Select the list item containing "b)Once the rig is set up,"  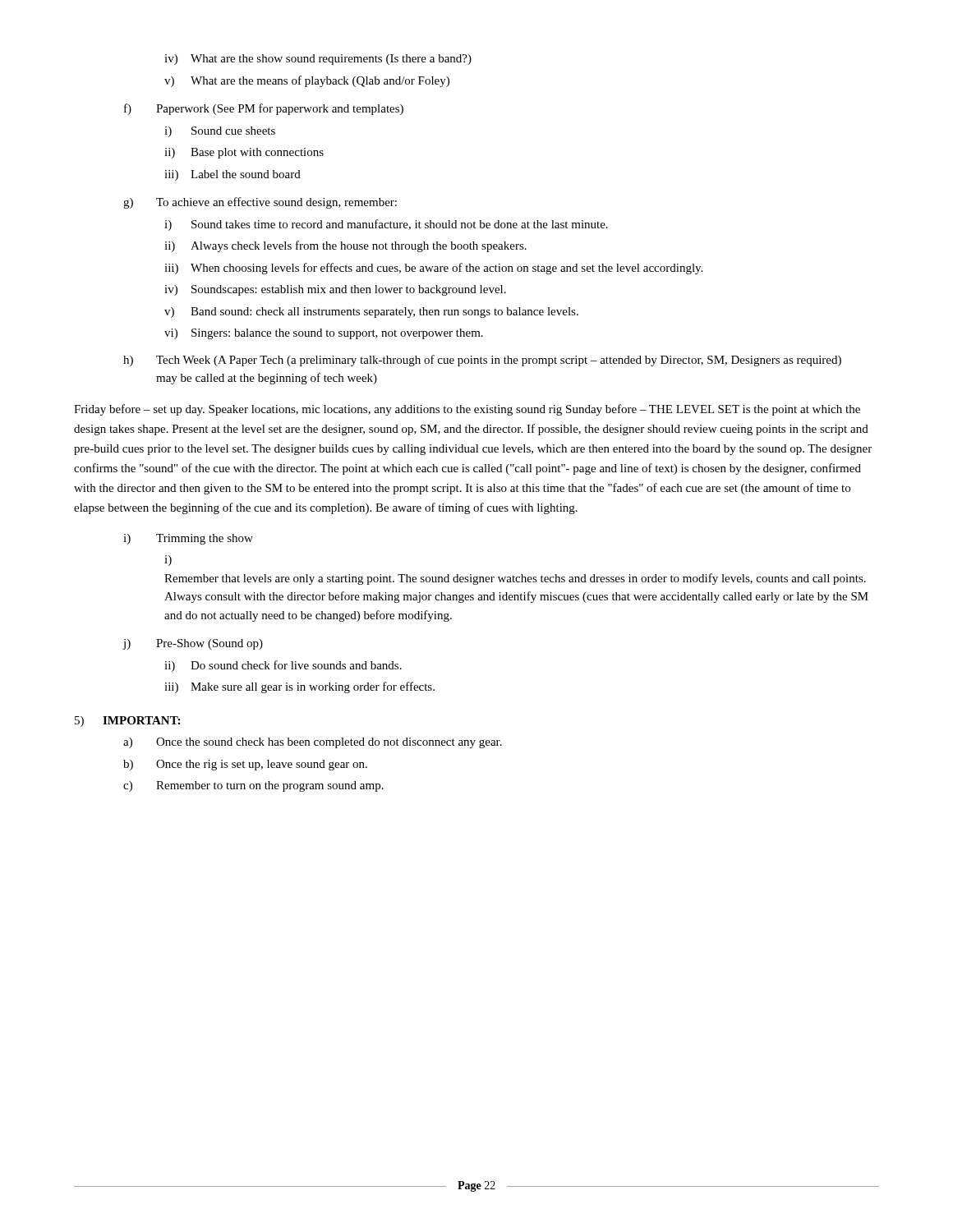tap(246, 764)
